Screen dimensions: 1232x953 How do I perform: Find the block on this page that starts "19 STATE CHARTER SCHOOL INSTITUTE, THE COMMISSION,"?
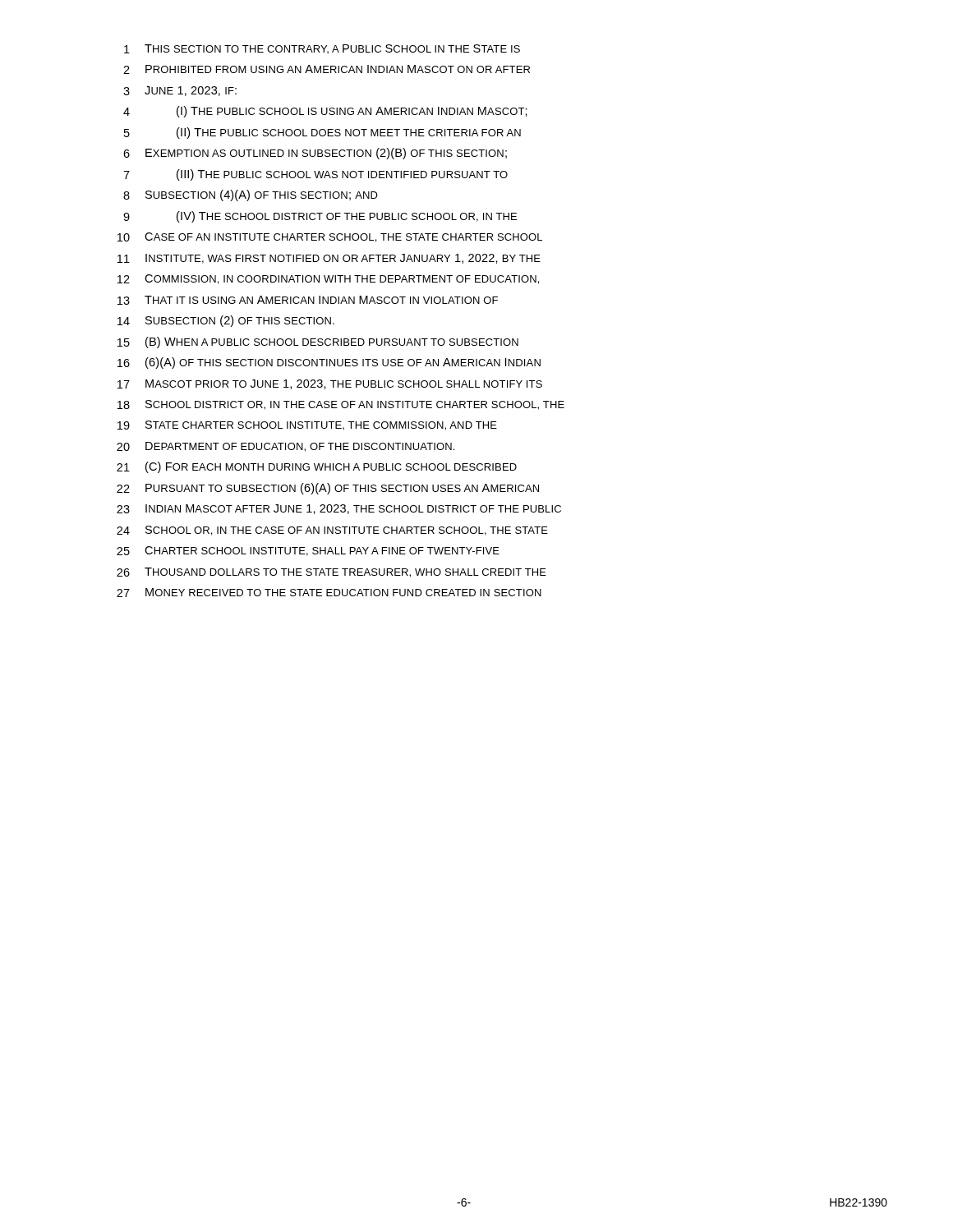pos(493,426)
